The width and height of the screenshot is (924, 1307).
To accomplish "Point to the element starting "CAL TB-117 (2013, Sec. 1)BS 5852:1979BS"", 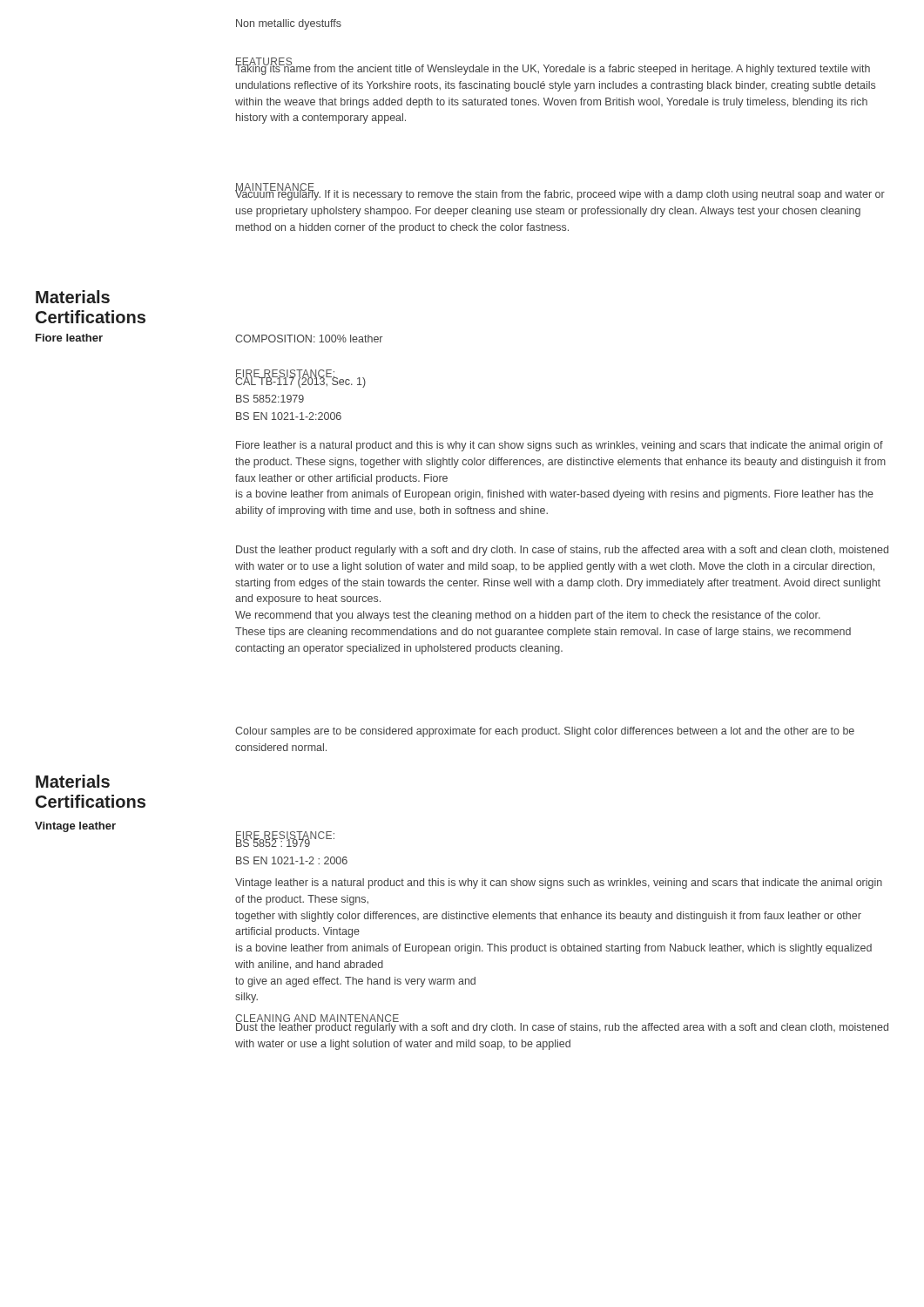I will coord(300,380).
